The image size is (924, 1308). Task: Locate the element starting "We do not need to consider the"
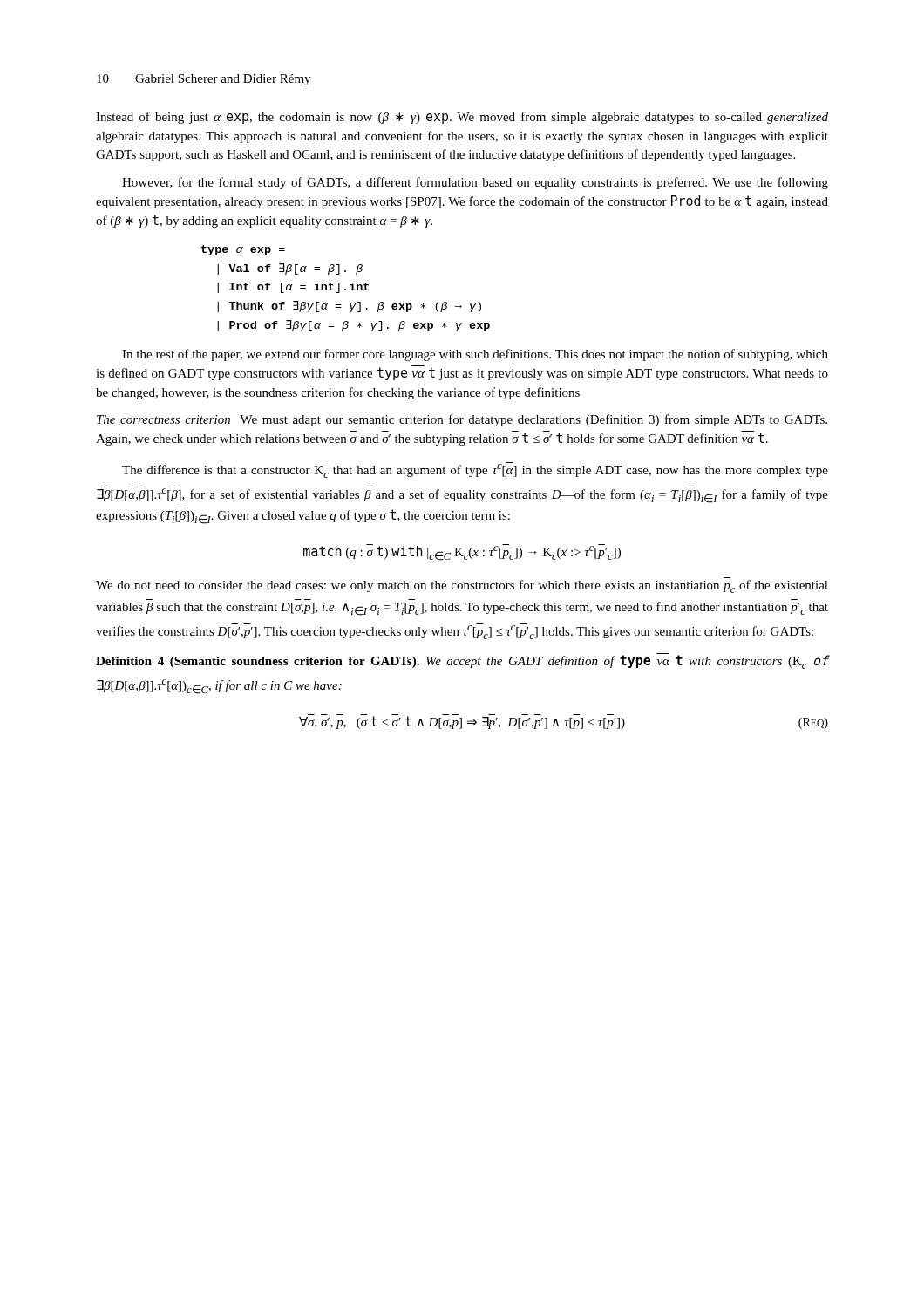pos(462,610)
